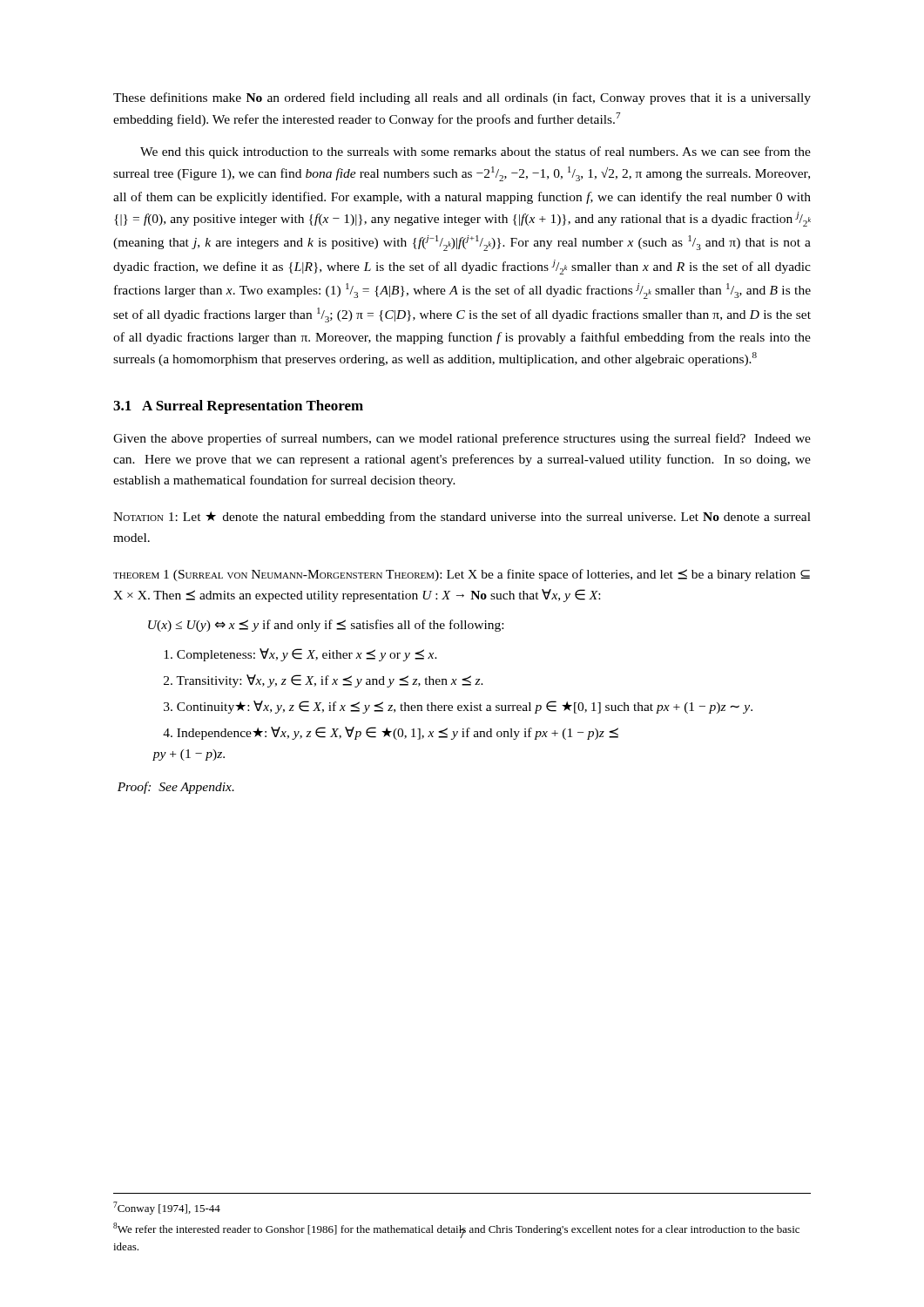
Task: Locate the passage starting "8We refer the interested reader to Gonshor [1986]"
Action: (x=457, y=1237)
